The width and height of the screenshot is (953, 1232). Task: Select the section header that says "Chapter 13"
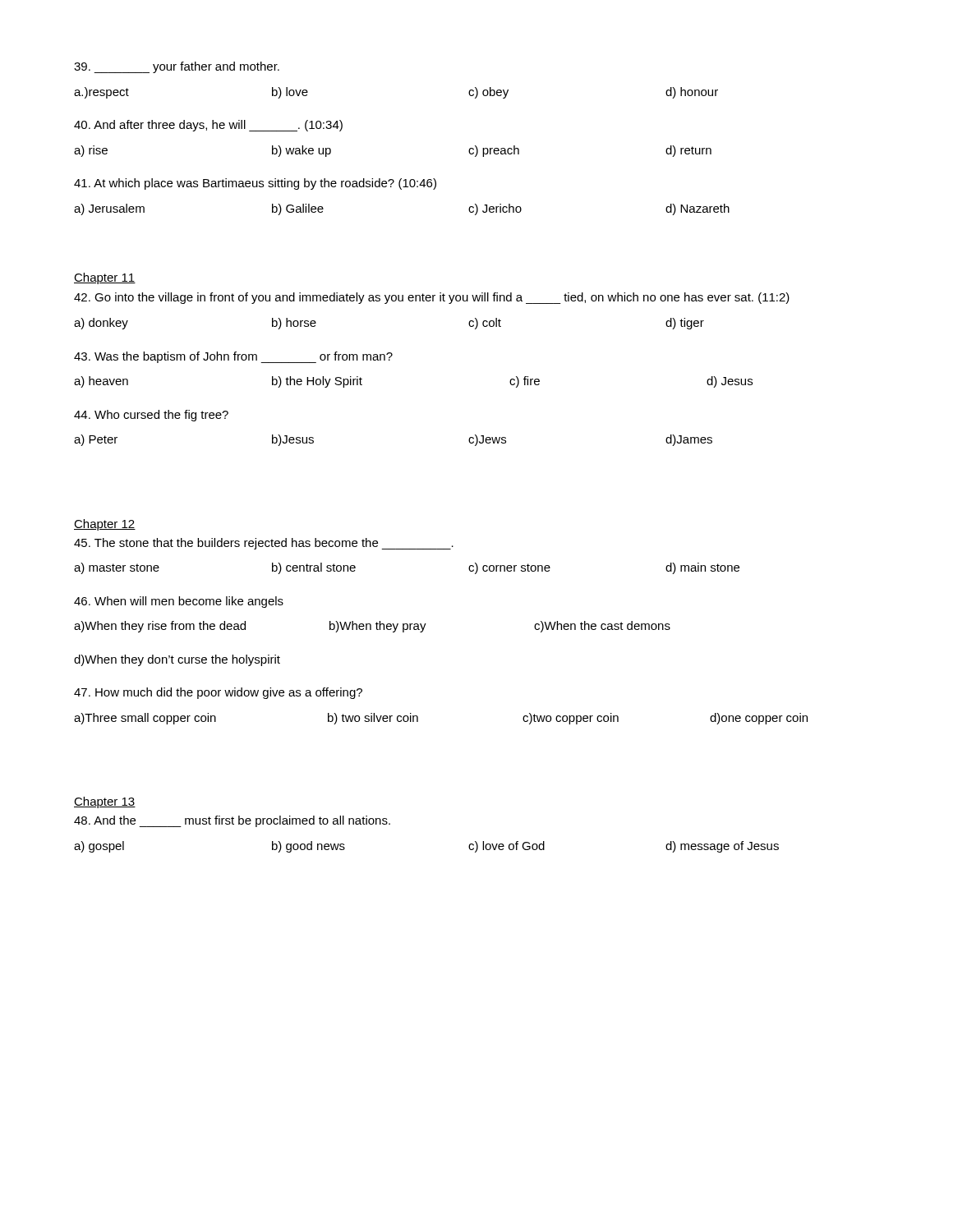104,801
